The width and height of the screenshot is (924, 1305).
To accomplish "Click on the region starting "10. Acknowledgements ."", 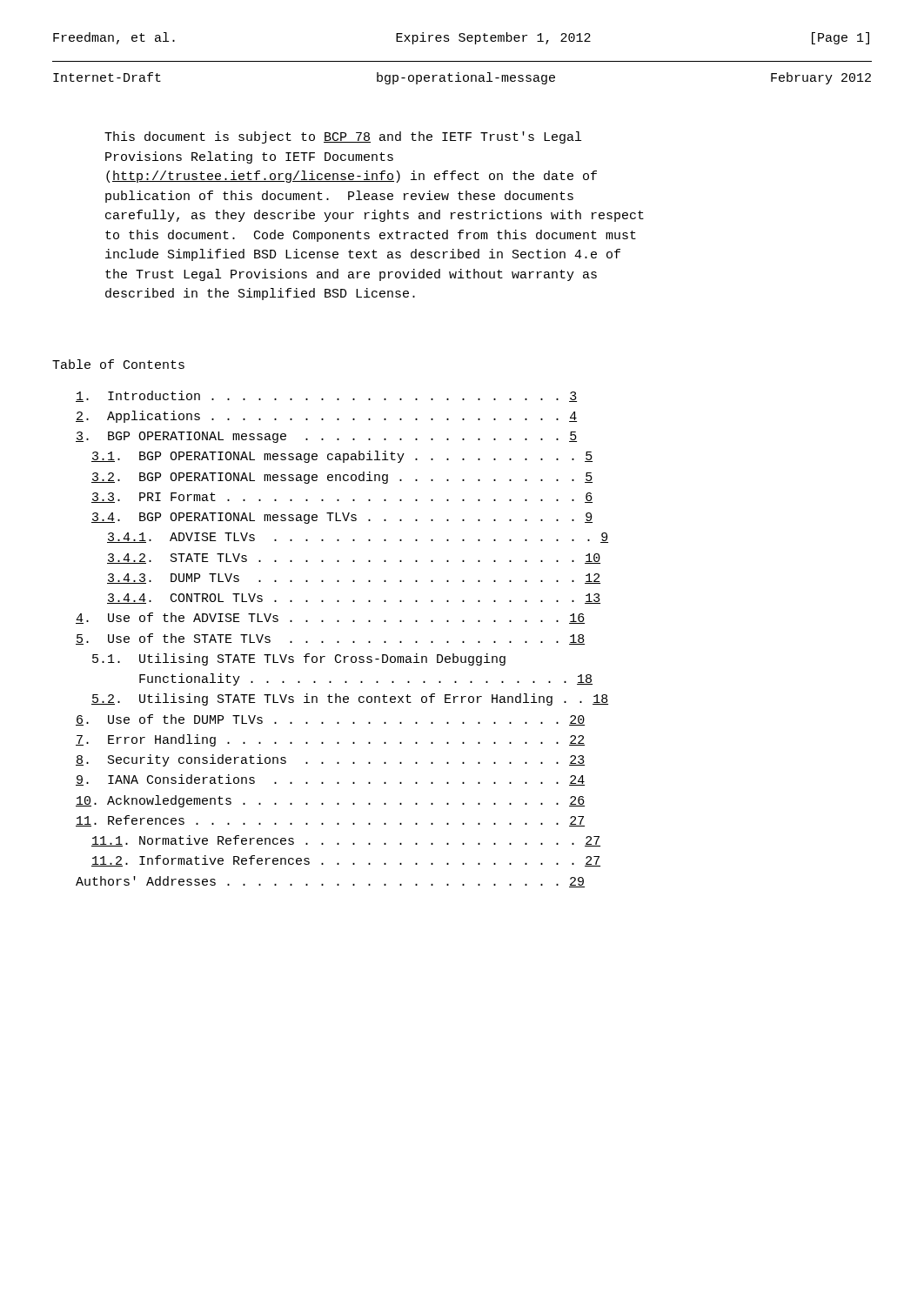I will (x=319, y=801).
